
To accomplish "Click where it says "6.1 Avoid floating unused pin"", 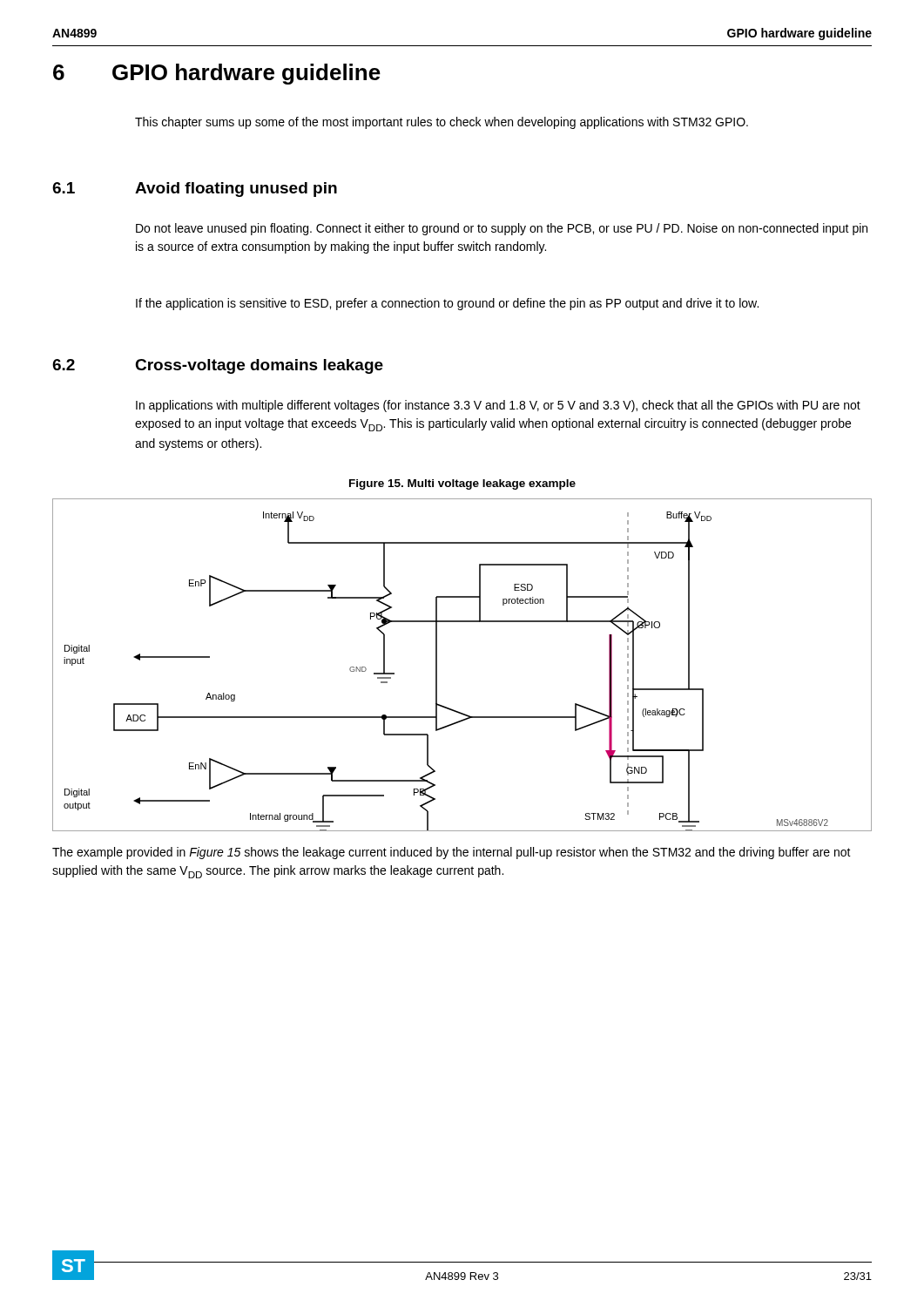I will pyautogui.click(x=195, y=188).
